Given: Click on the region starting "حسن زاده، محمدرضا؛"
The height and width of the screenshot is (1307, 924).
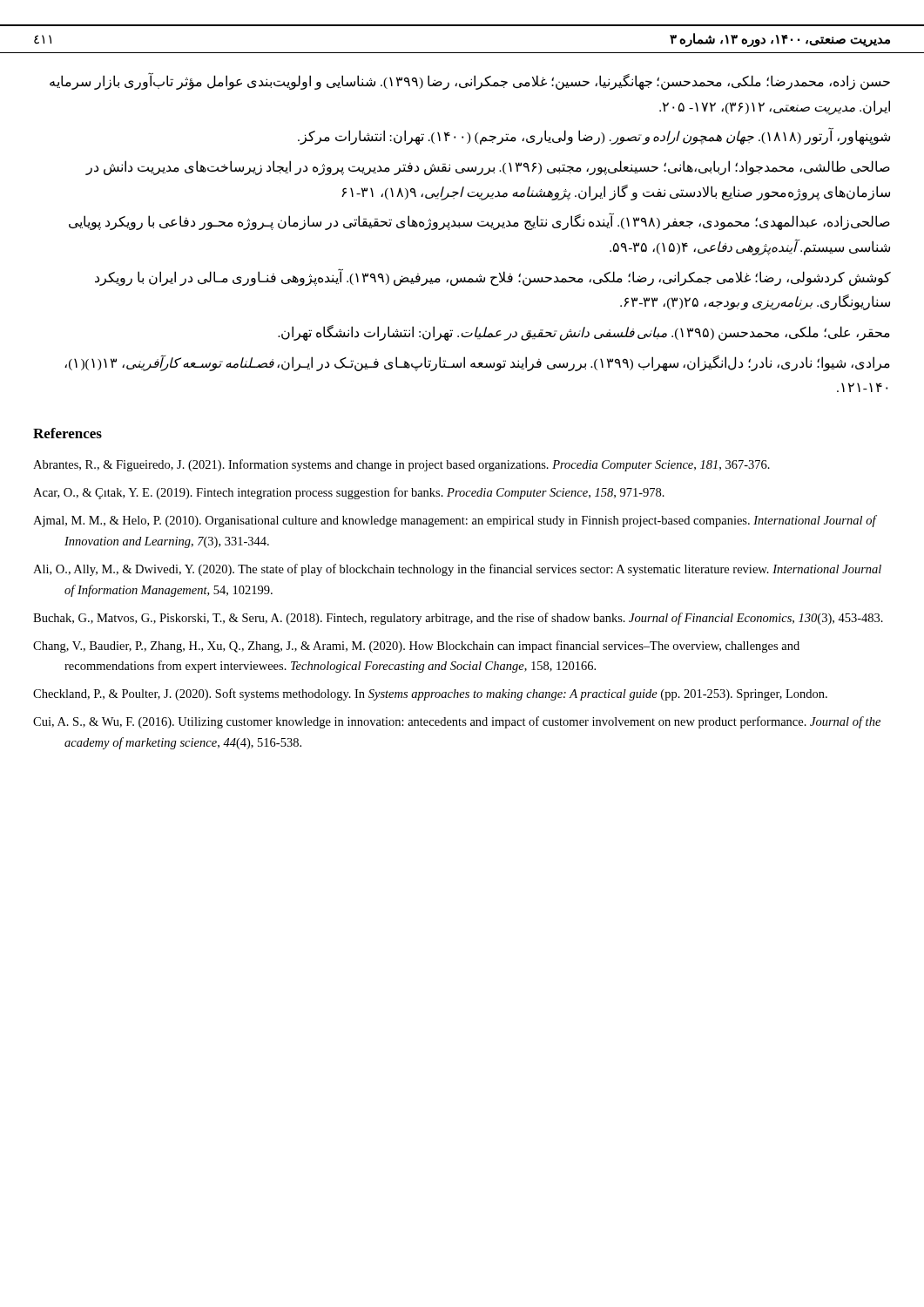Looking at the screenshot, I should click(x=470, y=94).
